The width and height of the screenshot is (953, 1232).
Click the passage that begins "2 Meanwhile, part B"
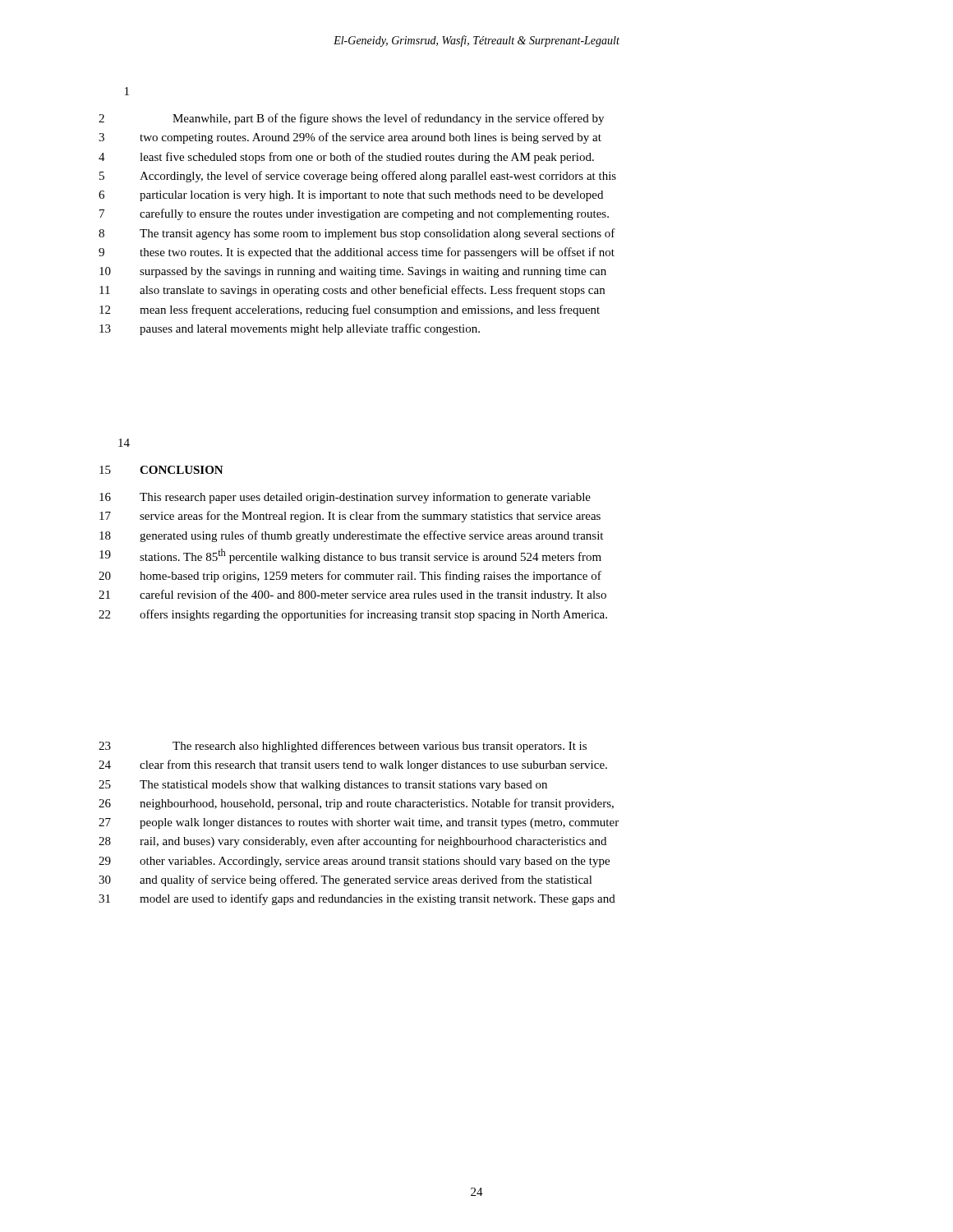(485, 224)
